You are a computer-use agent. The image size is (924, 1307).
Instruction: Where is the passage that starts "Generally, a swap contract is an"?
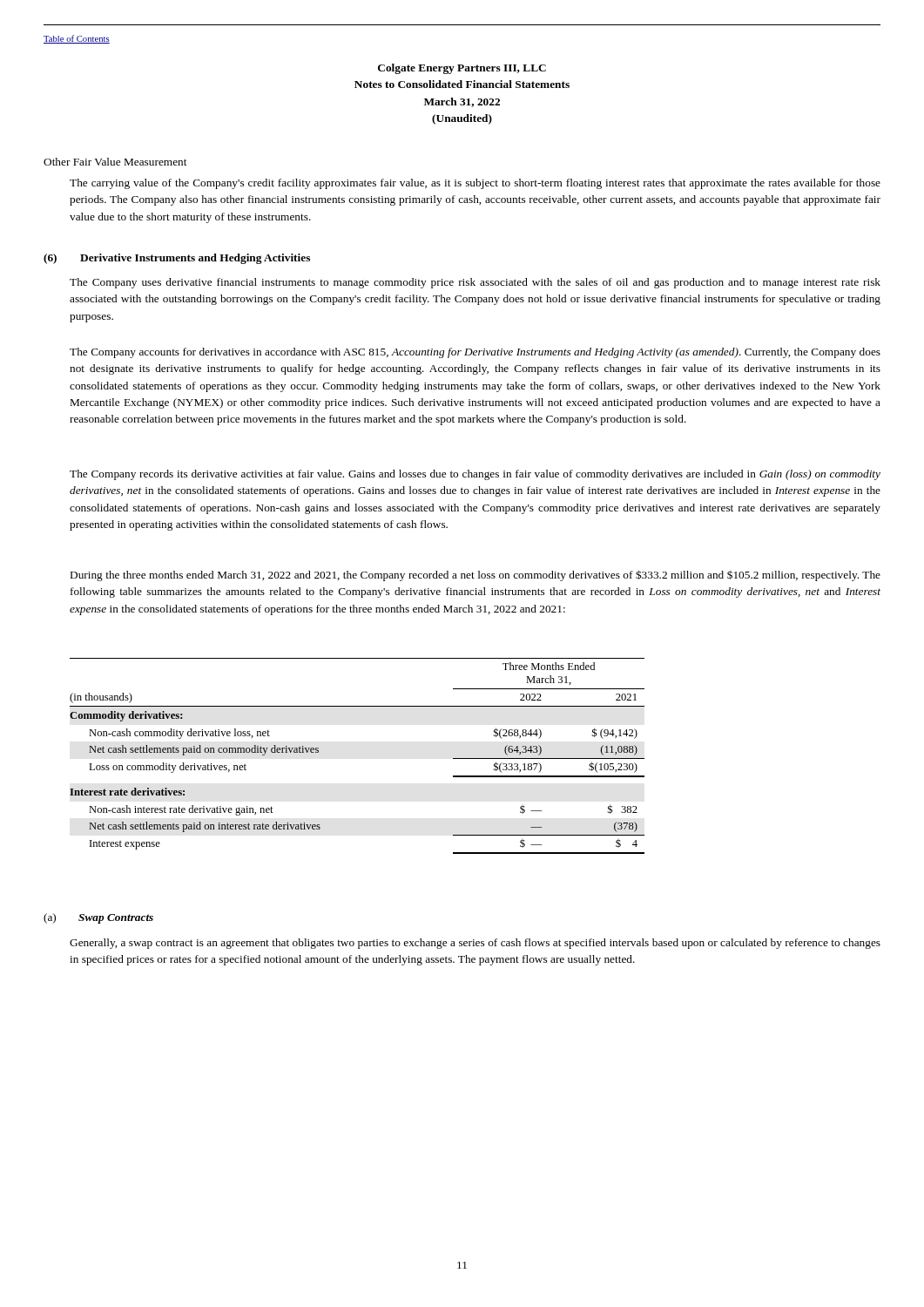coord(475,951)
